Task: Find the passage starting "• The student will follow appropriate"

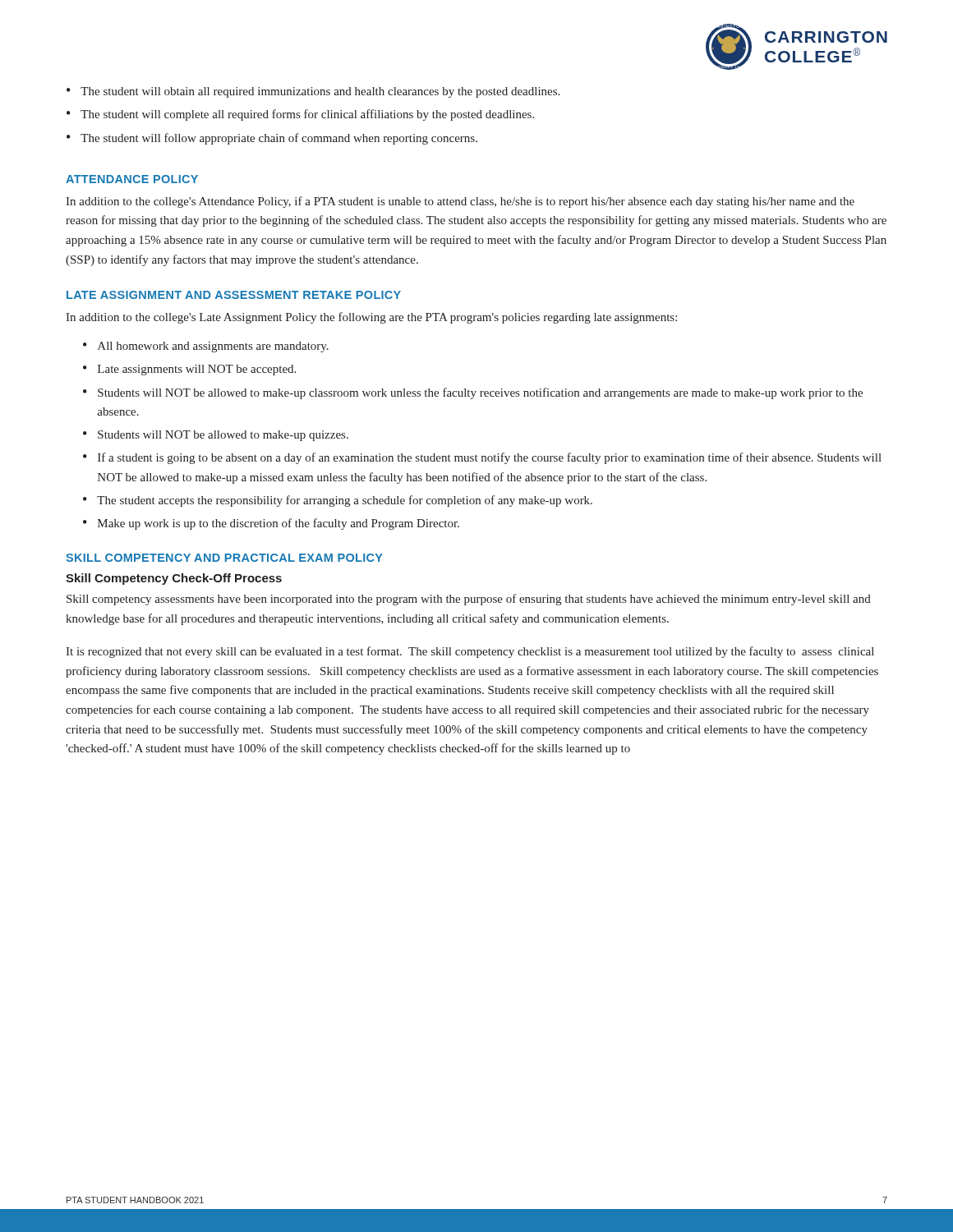Action: click(x=272, y=138)
